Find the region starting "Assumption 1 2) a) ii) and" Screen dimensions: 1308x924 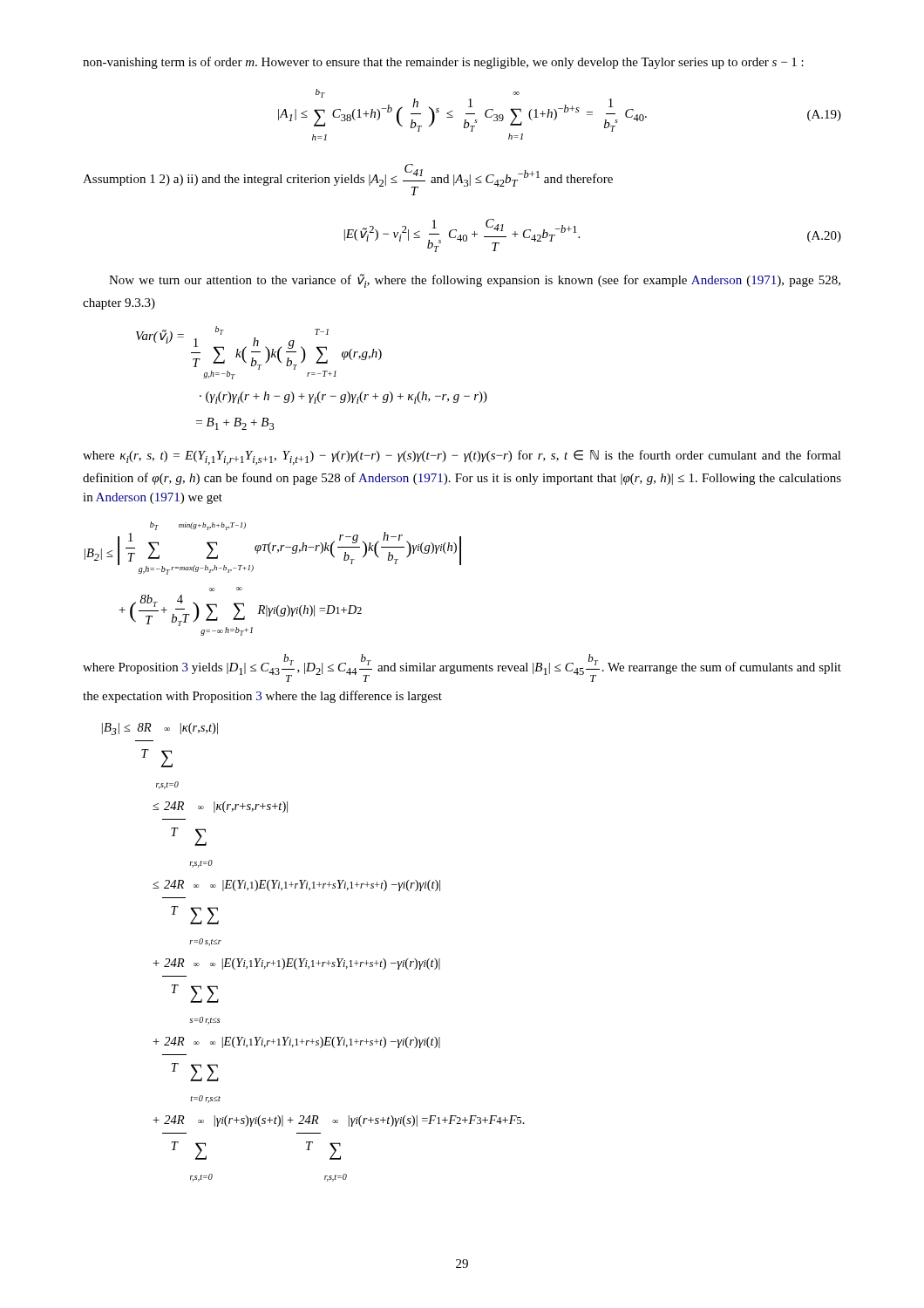(348, 180)
